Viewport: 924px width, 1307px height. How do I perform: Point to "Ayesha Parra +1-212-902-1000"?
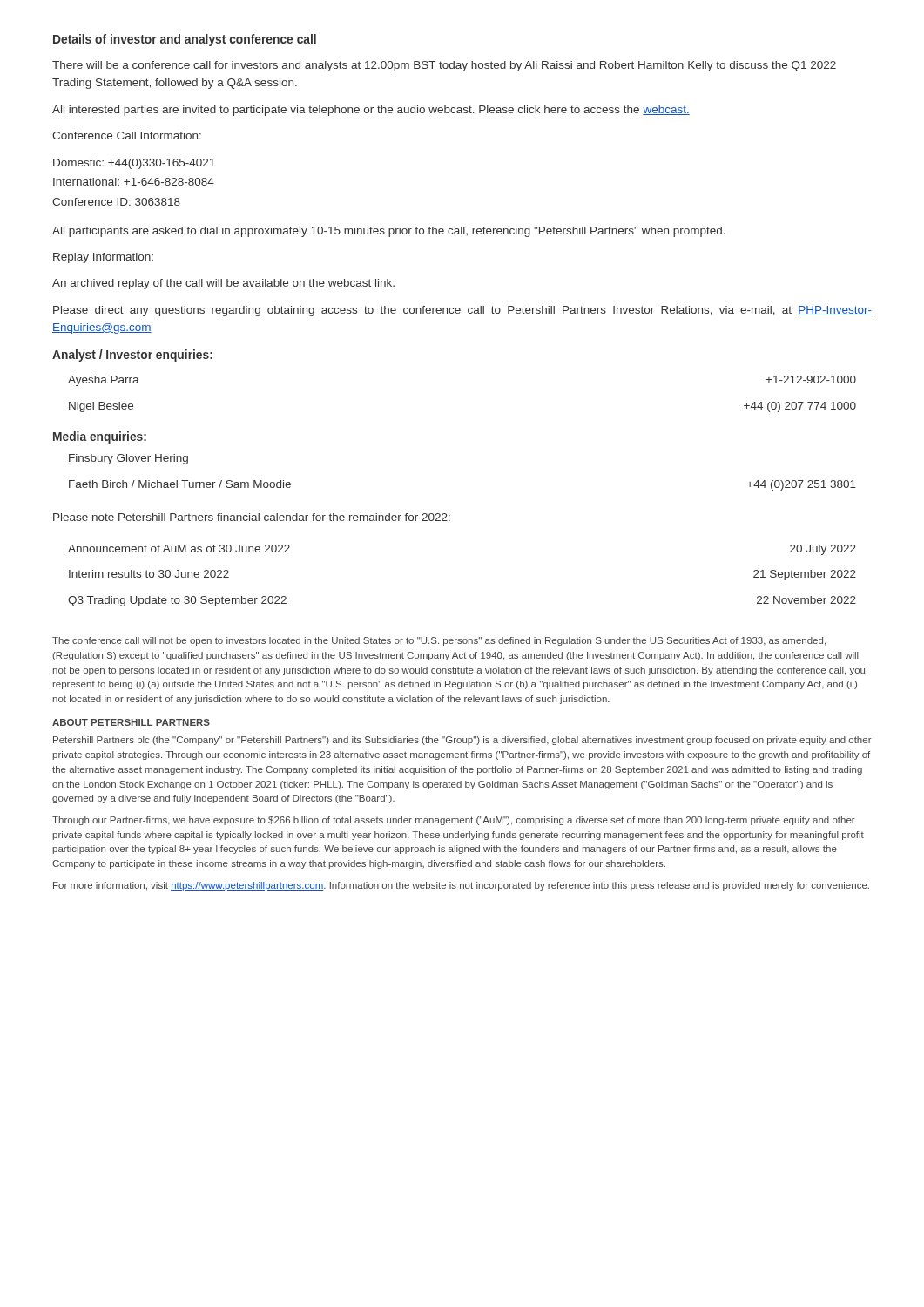click(x=104, y=380)
